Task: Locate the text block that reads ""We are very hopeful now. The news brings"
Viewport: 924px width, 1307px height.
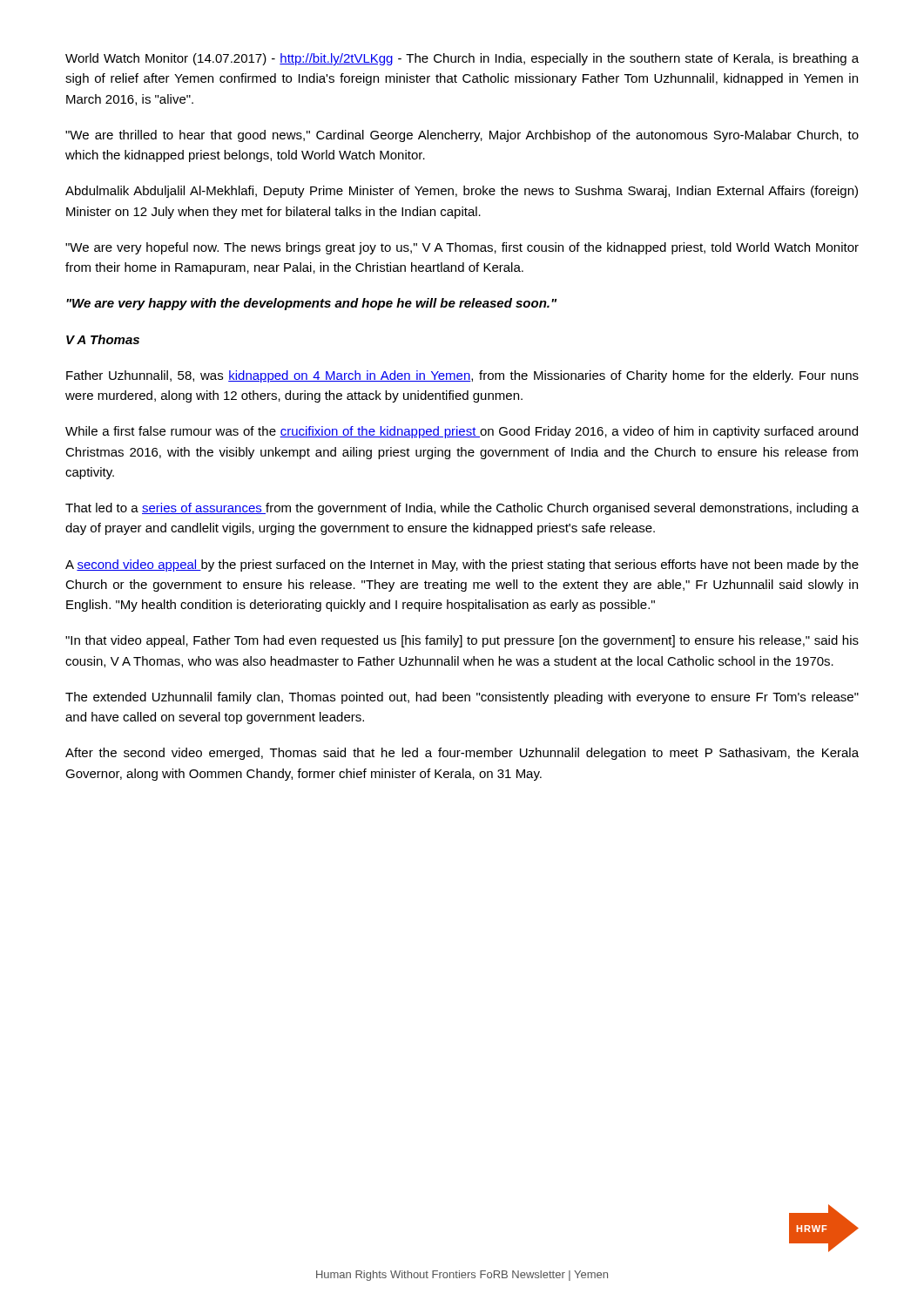Action: coord(462,257)
